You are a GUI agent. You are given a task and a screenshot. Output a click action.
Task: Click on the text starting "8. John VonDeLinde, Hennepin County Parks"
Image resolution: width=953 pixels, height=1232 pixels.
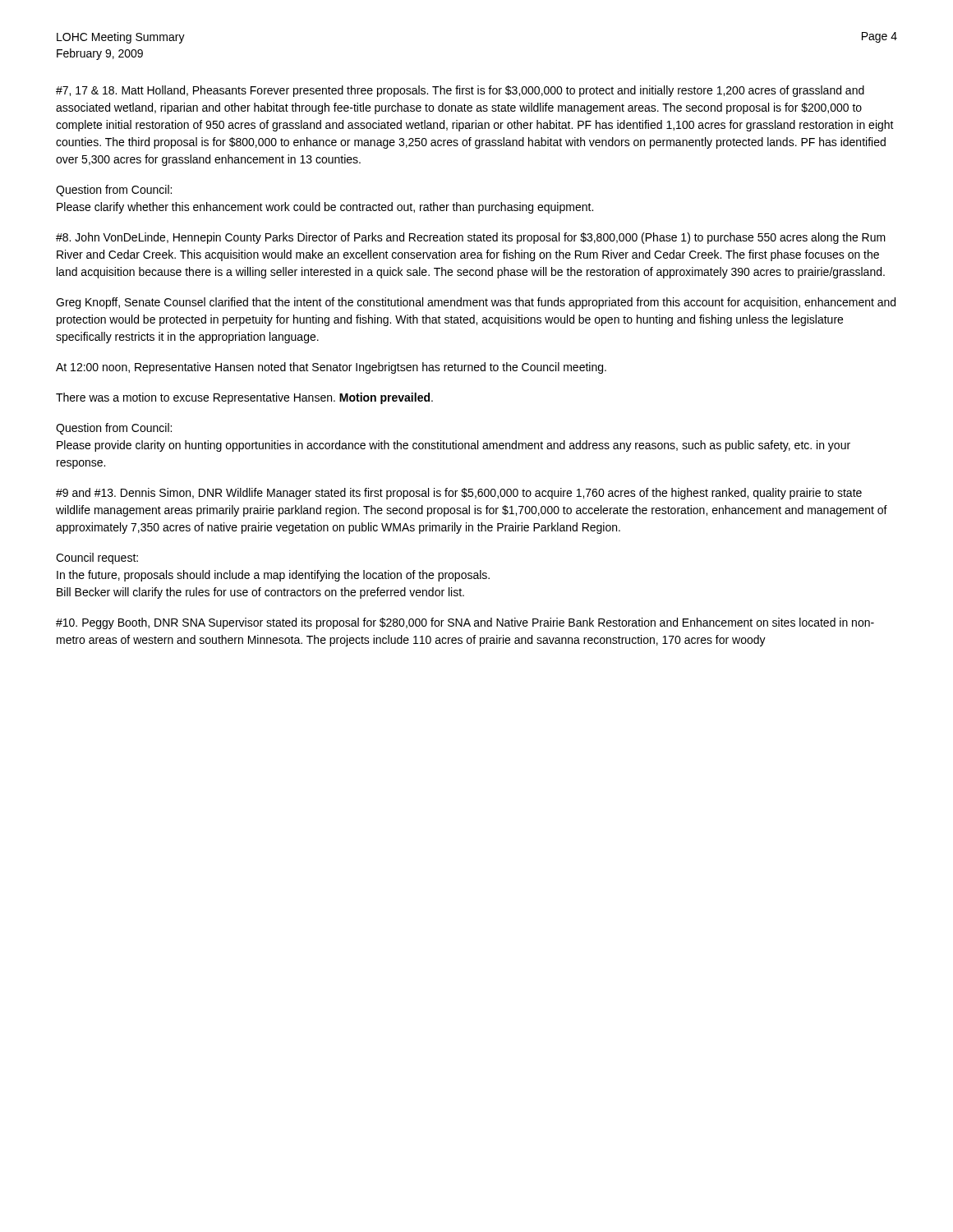point(471,255)
